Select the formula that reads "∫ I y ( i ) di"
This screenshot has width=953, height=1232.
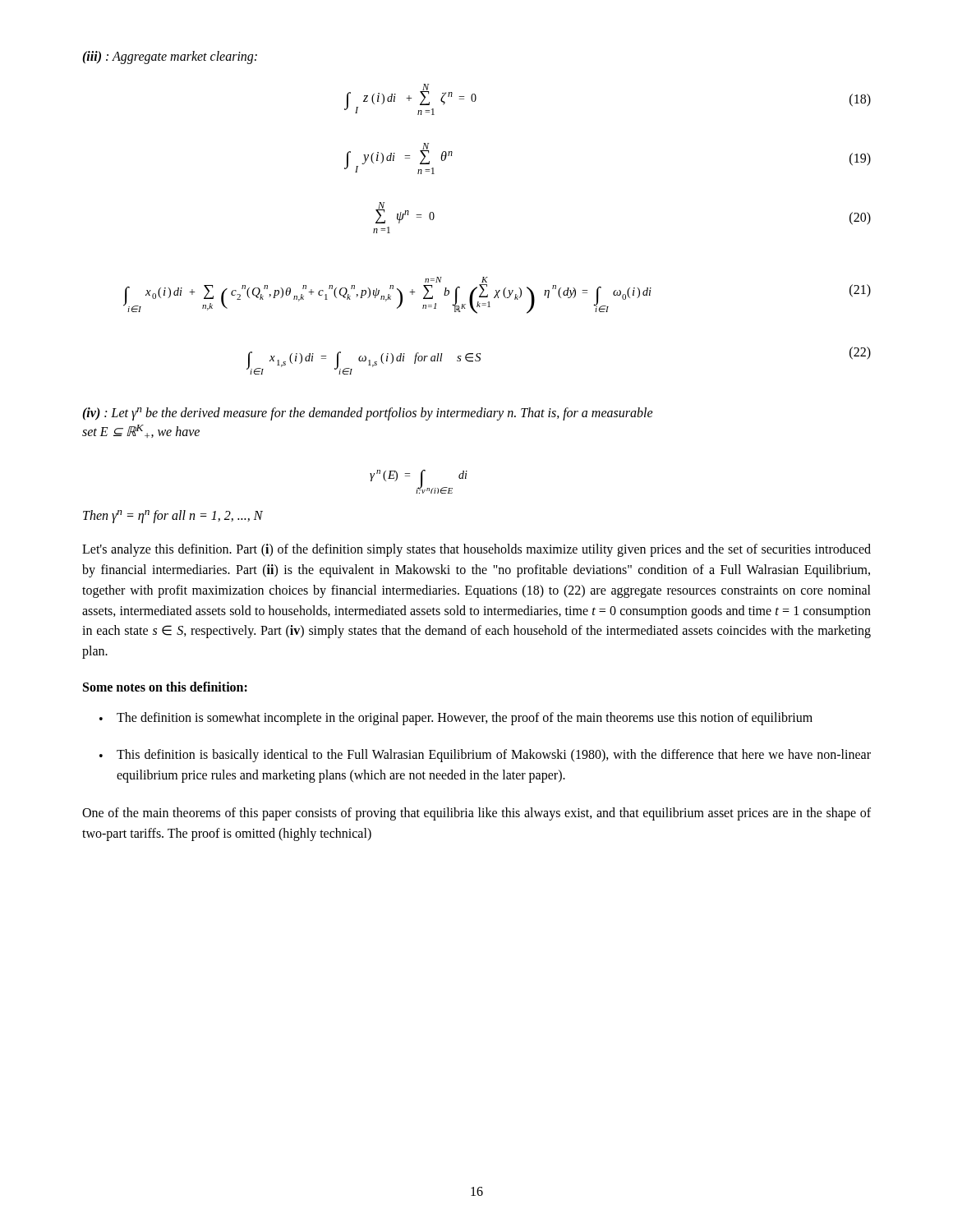pyautogui.click(x=424, y=158)
